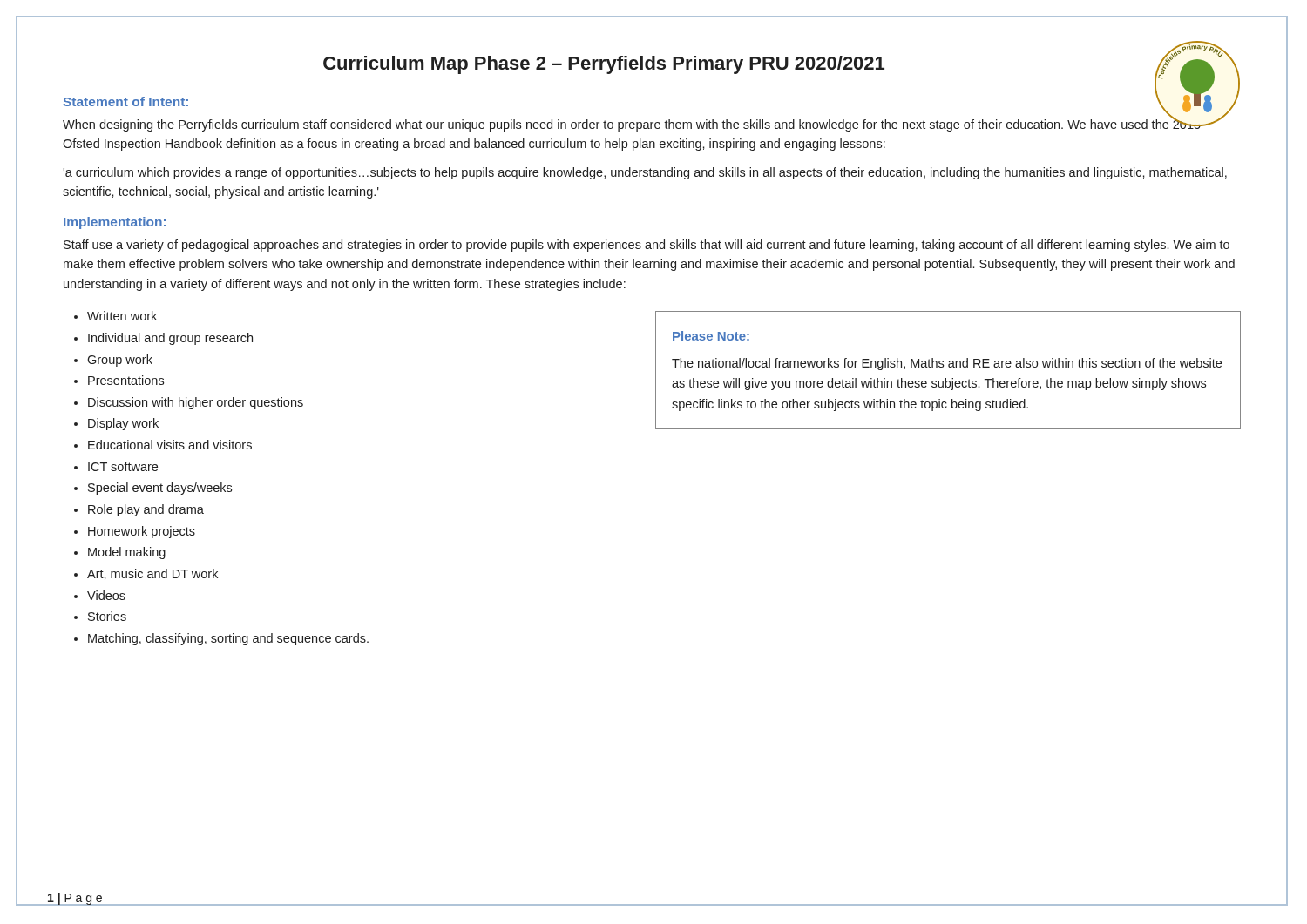Find the list item that says "Display work"

[x=123, y=424]
